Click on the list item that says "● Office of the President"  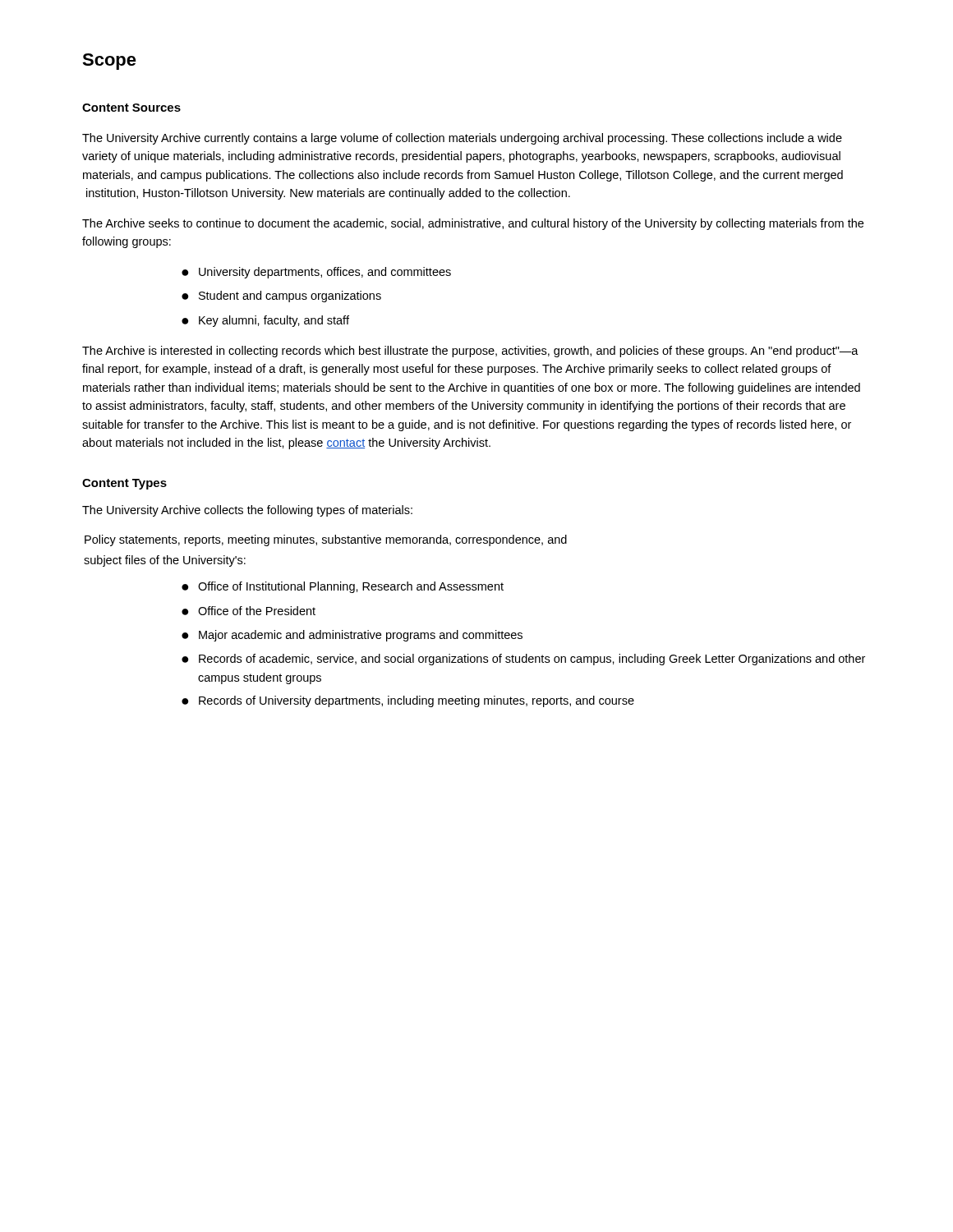coord(248,611)
